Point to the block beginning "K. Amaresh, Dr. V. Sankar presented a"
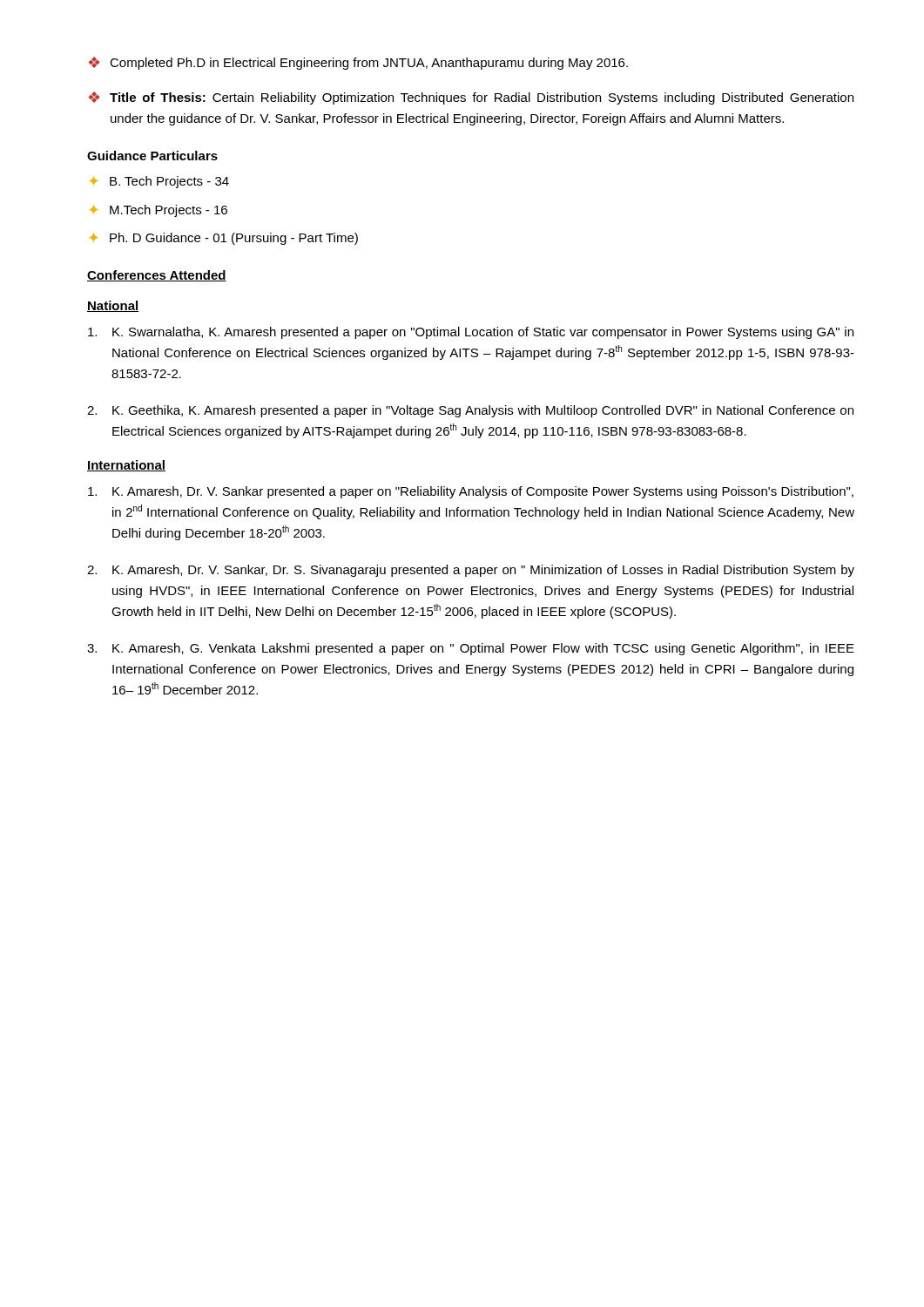The height and width of the screenshot is (1307, 924). point(471,512)
